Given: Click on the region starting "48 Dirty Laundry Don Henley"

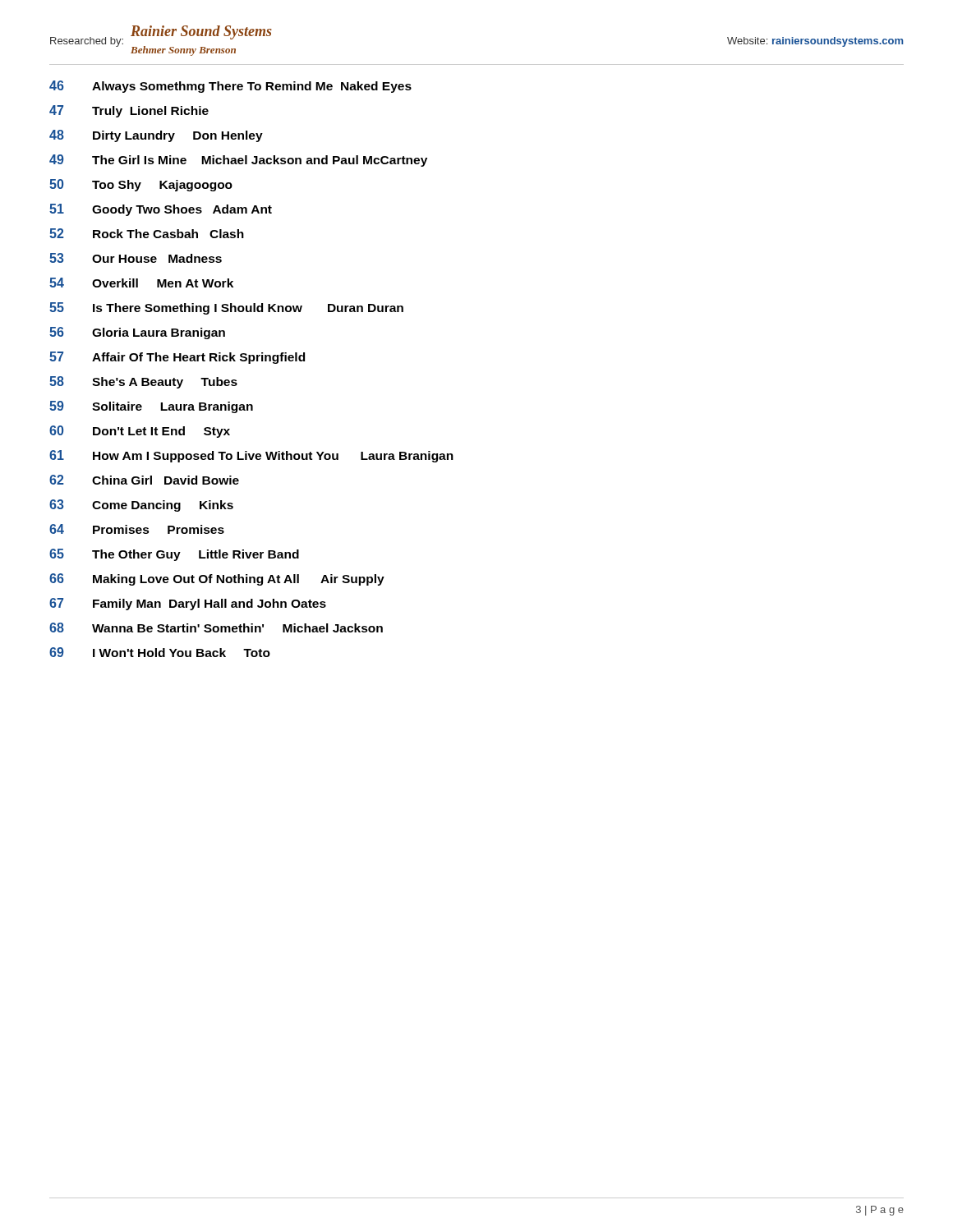Looking at the screenshot, I should (156, 136).
